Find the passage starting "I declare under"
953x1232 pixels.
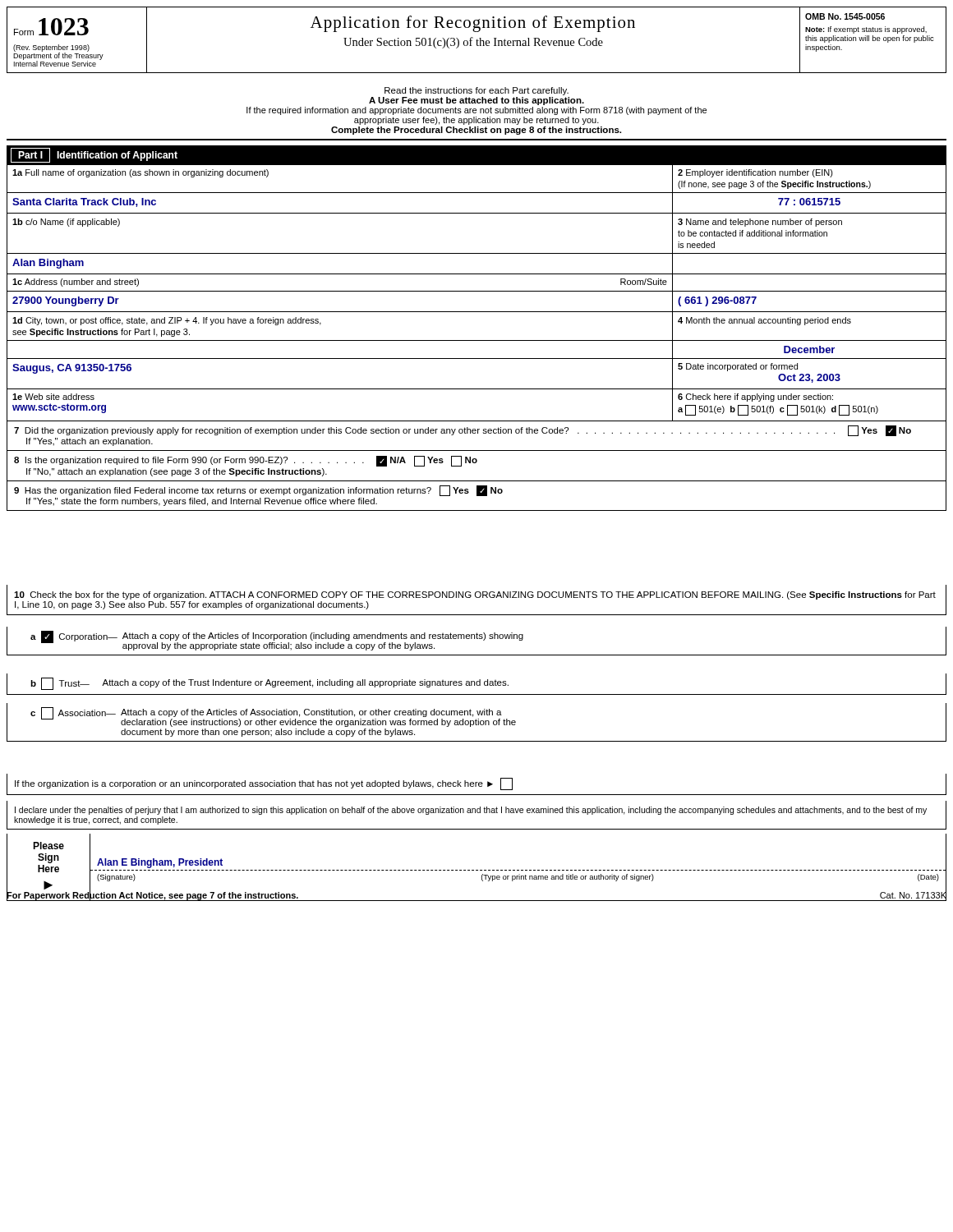pyautogui.click(x=470, y=815)
